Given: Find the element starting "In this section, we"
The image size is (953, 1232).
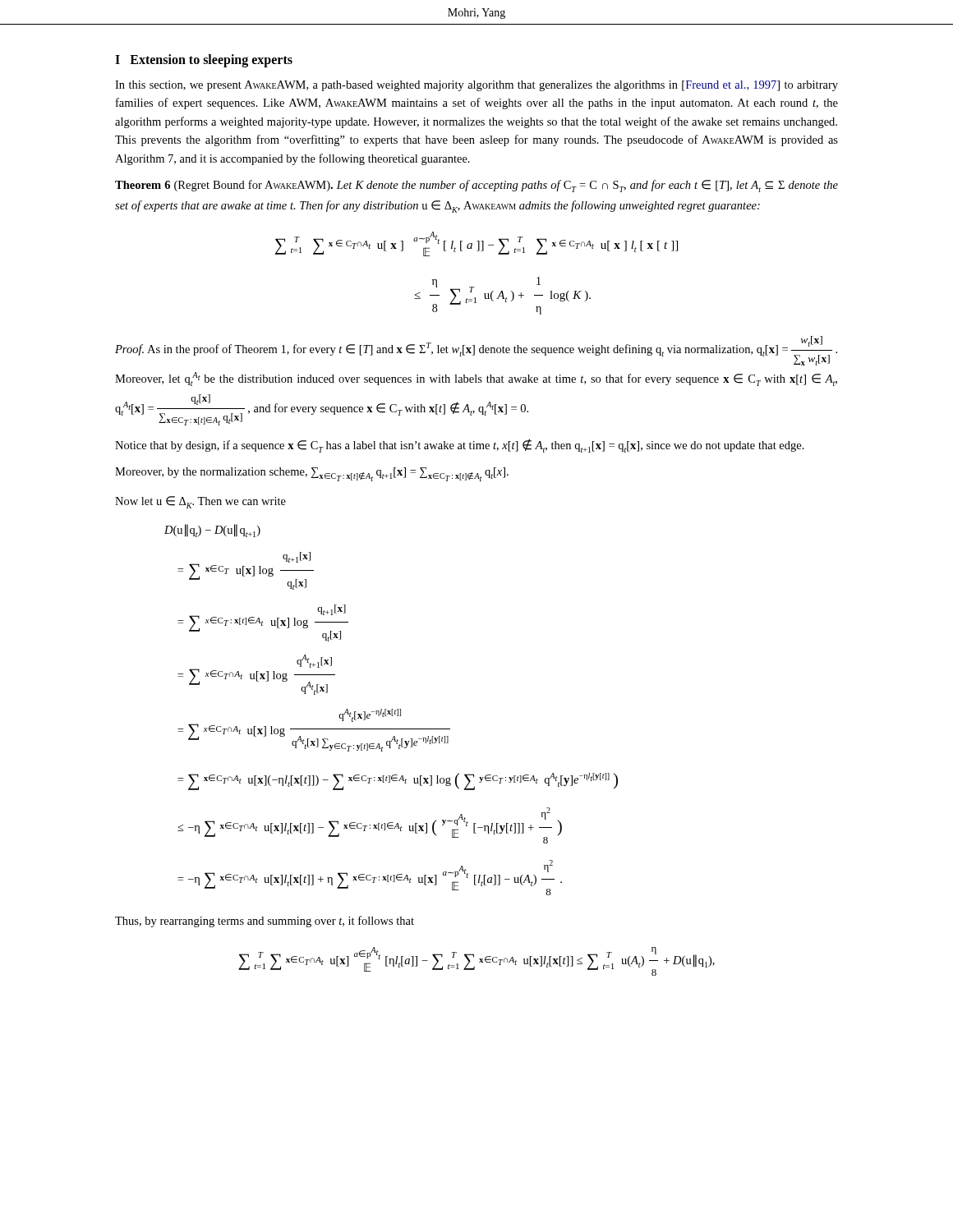Looking at the screenshot, I should tap(476, 121).
